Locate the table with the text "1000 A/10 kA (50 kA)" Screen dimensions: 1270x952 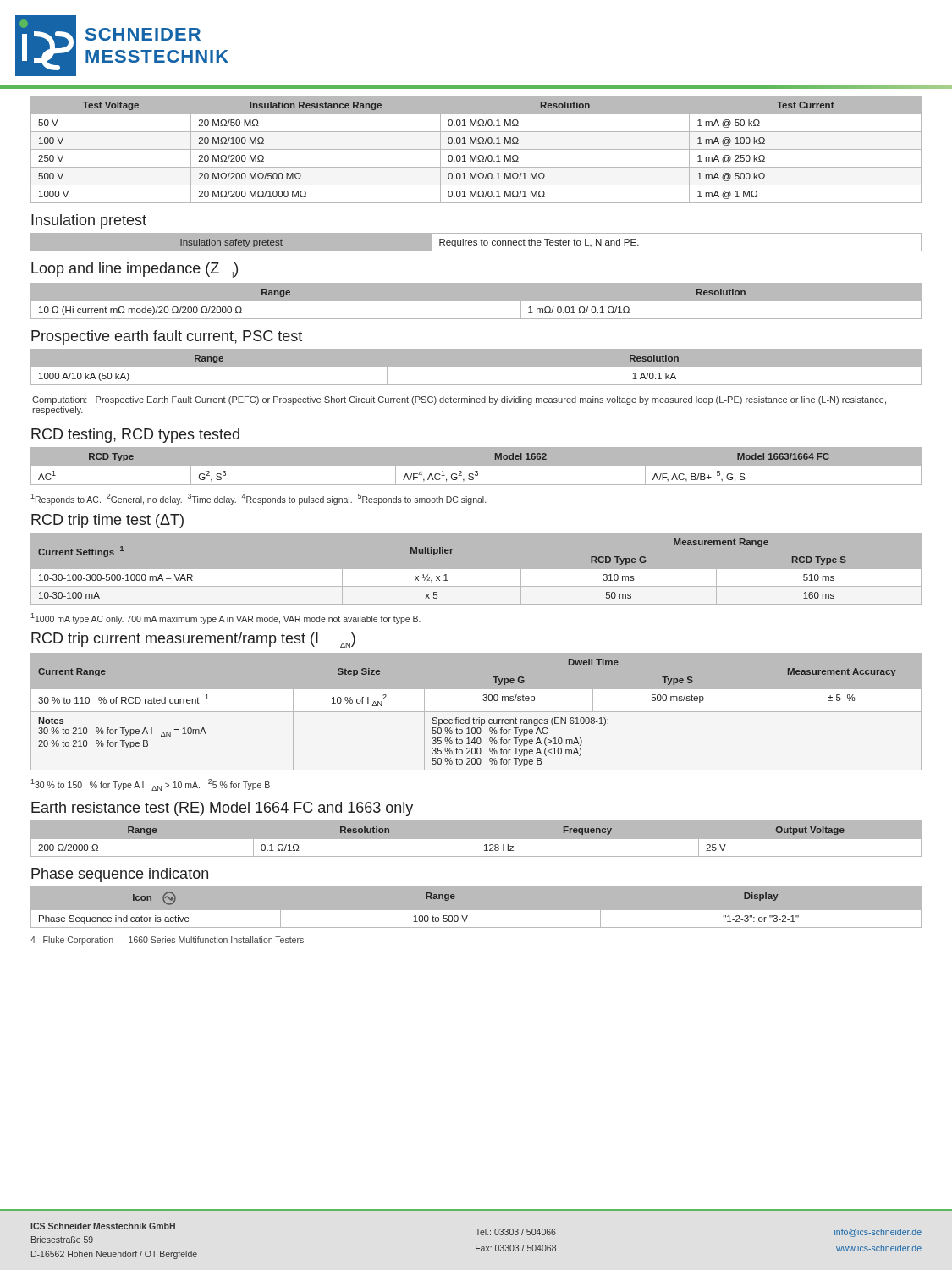476,367
